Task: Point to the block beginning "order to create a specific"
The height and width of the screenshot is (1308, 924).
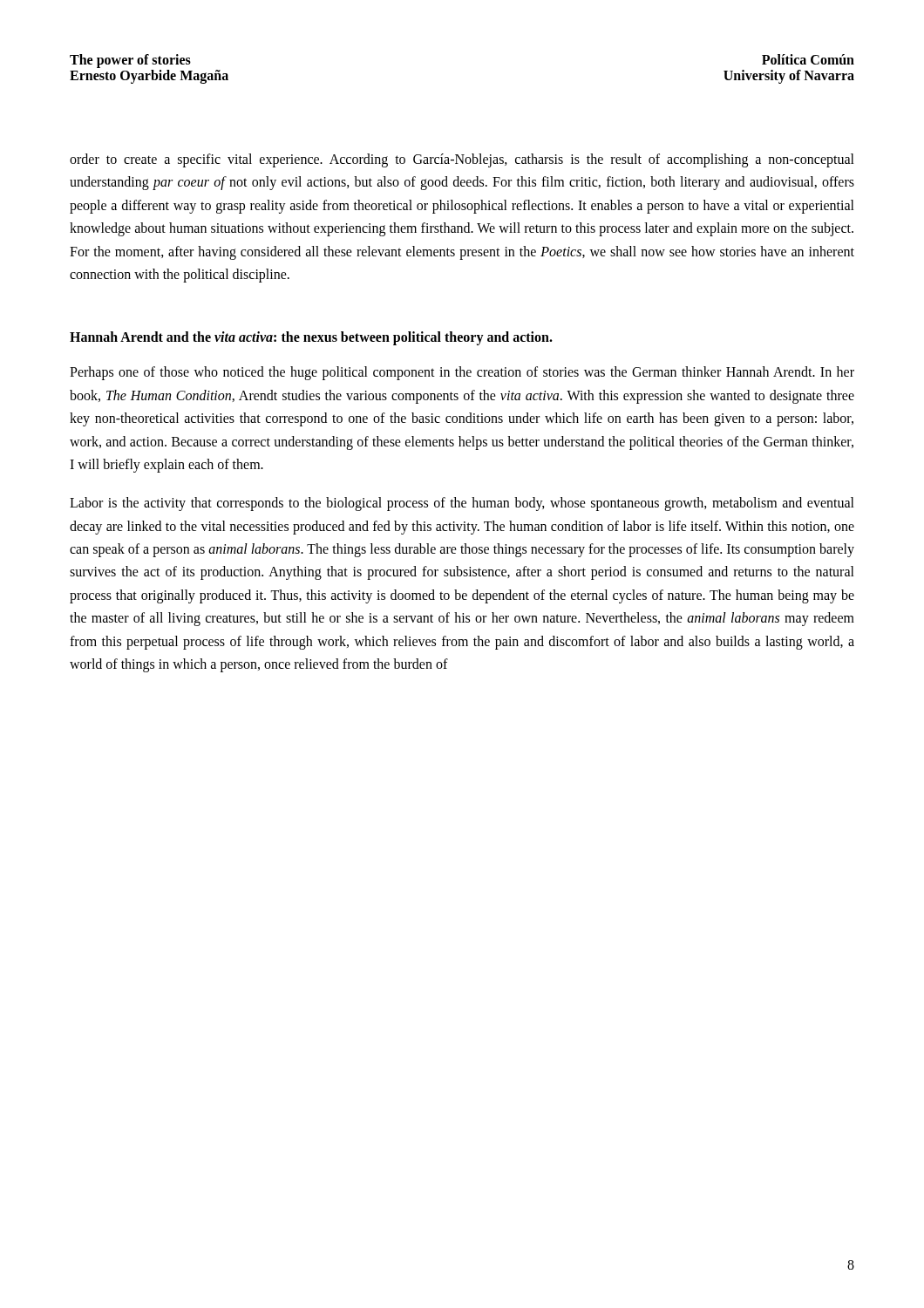Action: (462, 217)
